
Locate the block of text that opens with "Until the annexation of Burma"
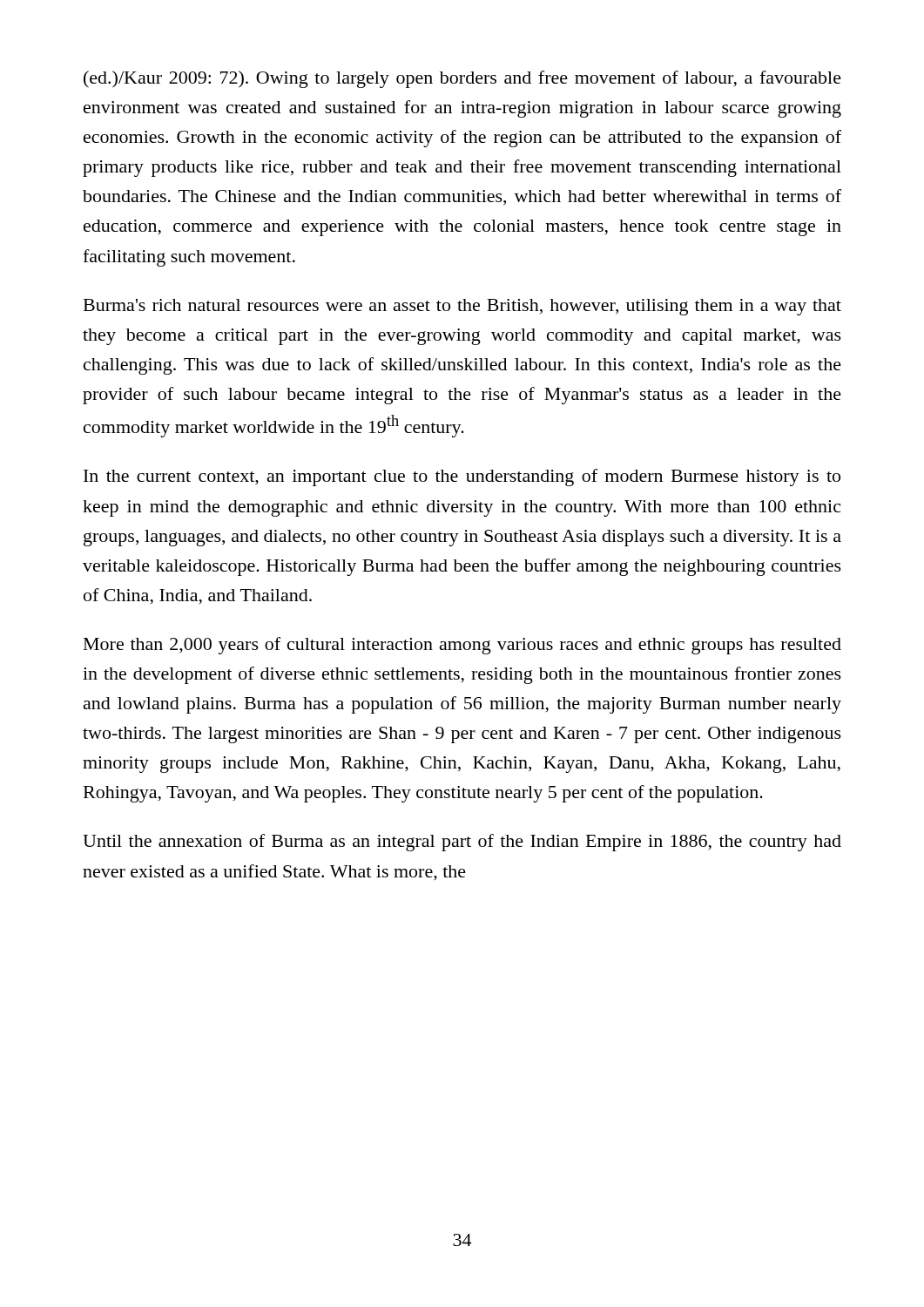[x=462, y=856]
